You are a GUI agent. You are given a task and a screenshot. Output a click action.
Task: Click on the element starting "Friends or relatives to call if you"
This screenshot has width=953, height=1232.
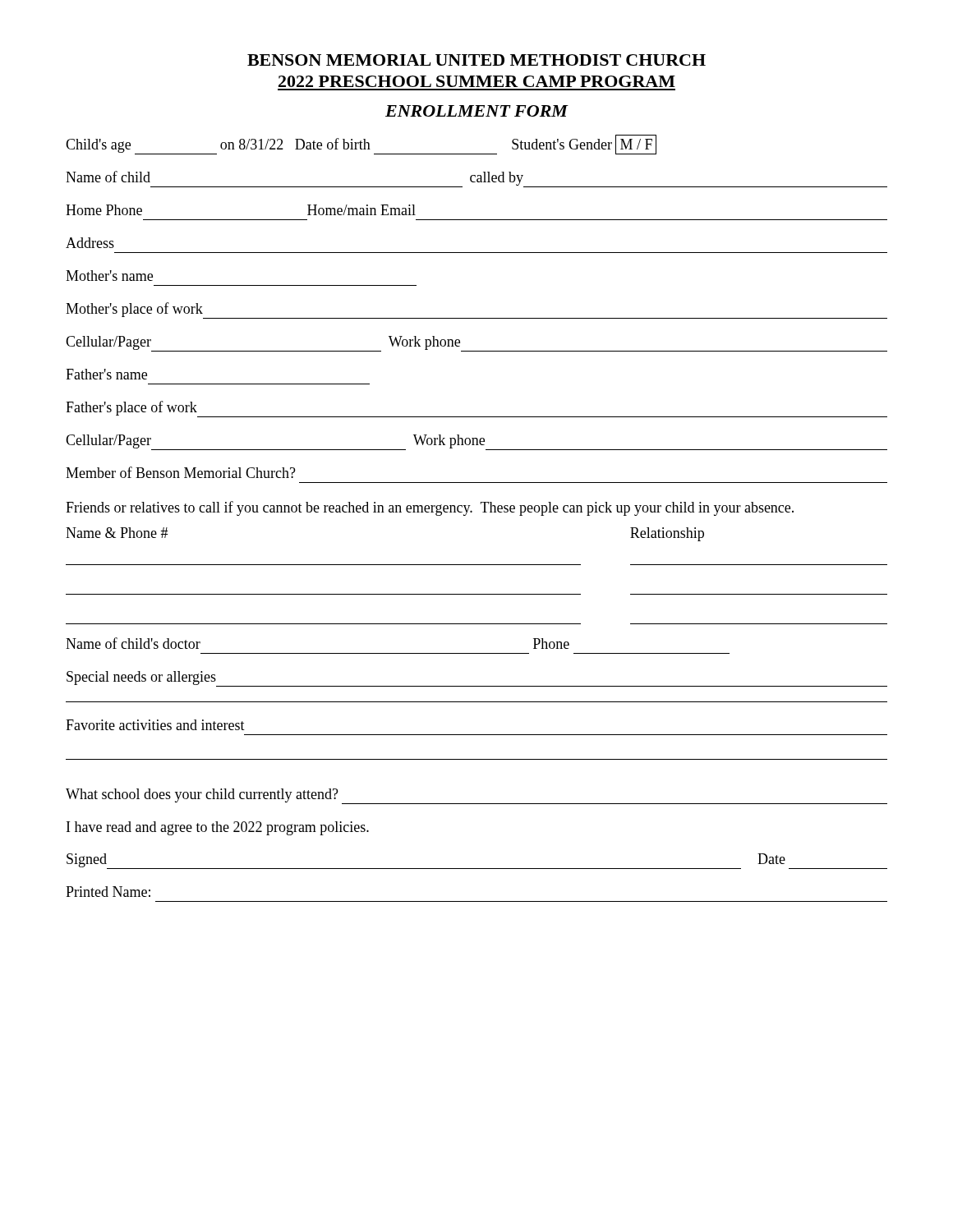point(430,508)
